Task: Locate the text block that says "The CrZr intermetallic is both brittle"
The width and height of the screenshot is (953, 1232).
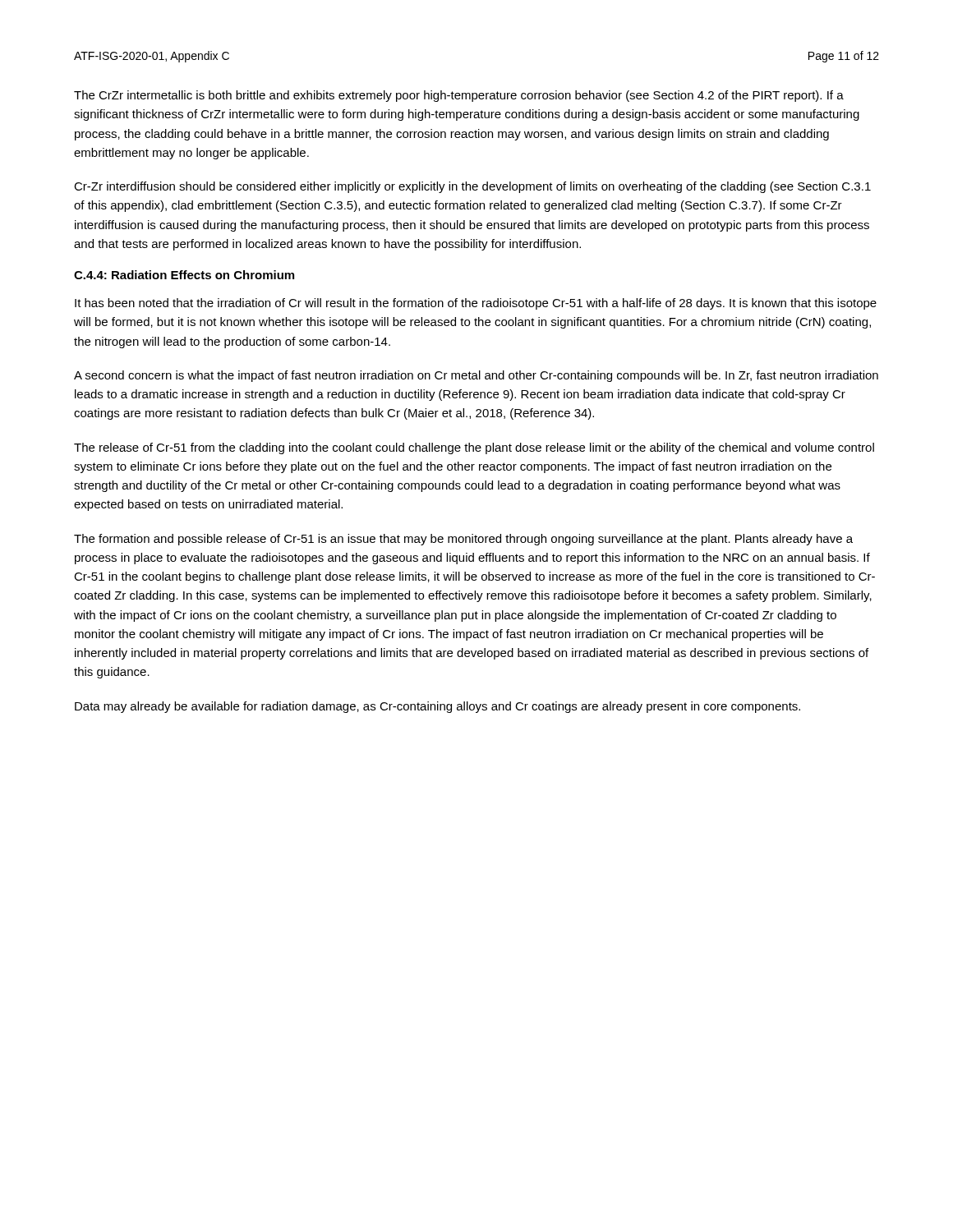Action: click(x=467, y=124)
